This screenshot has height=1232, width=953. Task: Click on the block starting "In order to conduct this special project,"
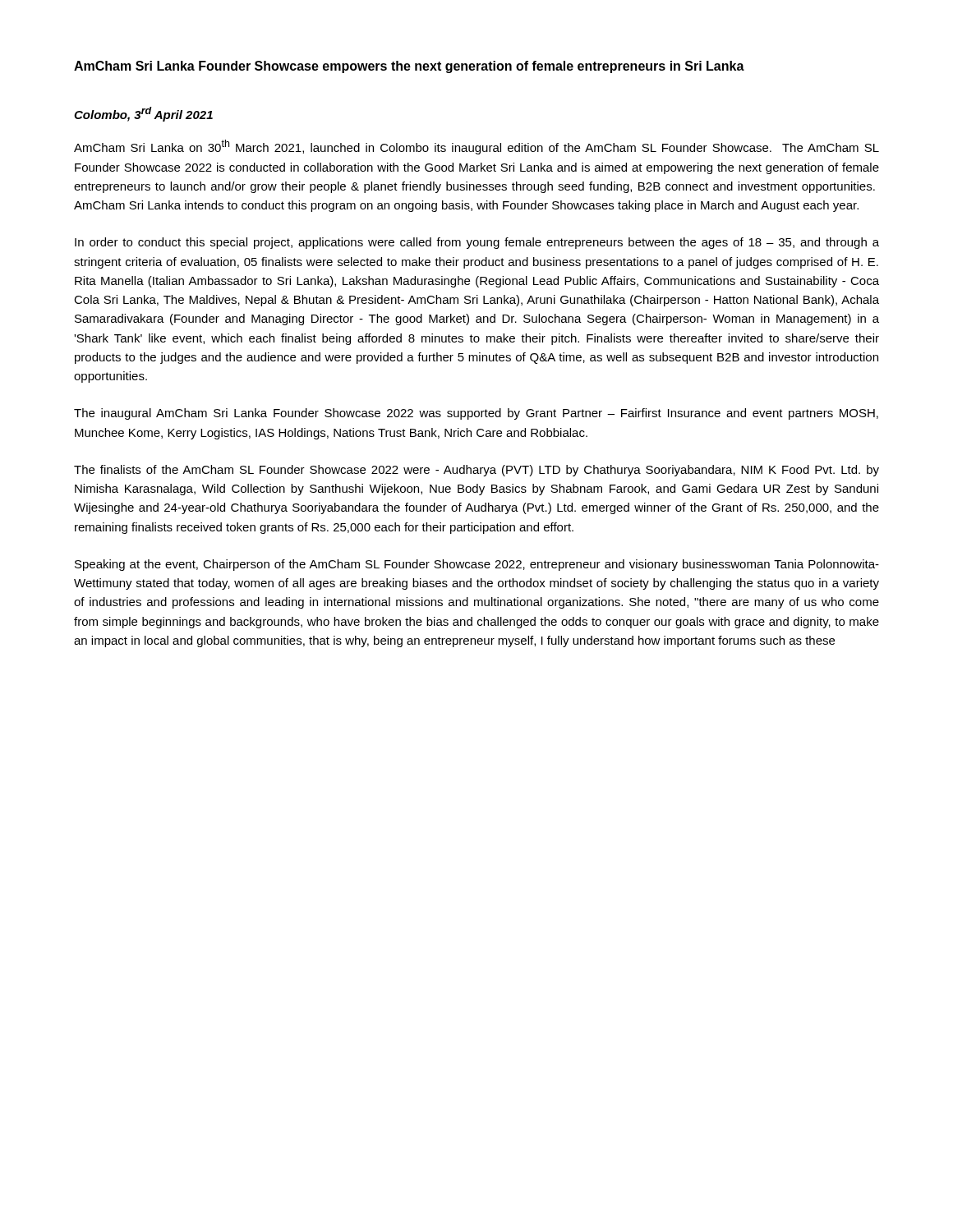coord(476,309)
